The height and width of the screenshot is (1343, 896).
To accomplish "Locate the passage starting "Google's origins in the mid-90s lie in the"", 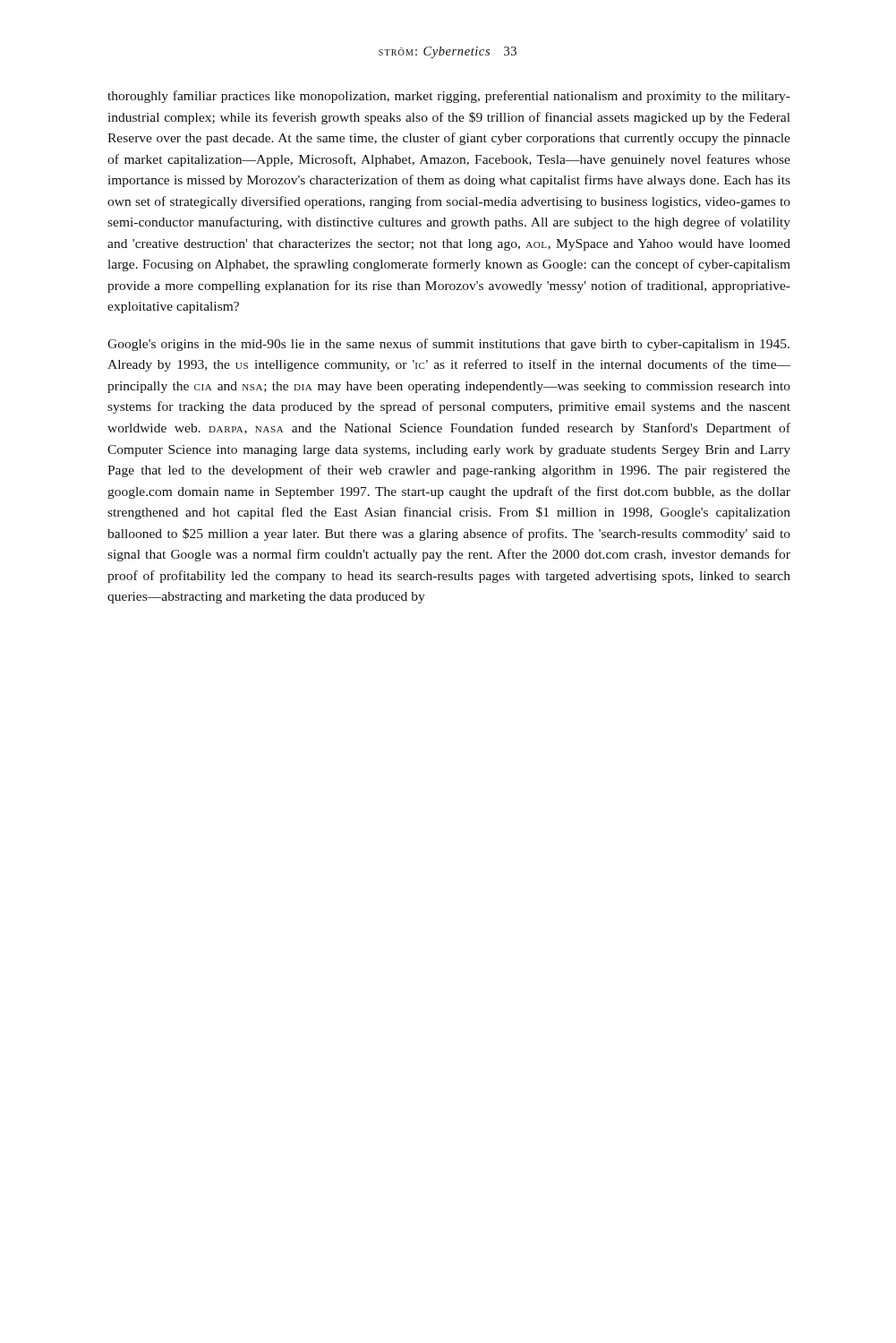I will tap(449, 470).
